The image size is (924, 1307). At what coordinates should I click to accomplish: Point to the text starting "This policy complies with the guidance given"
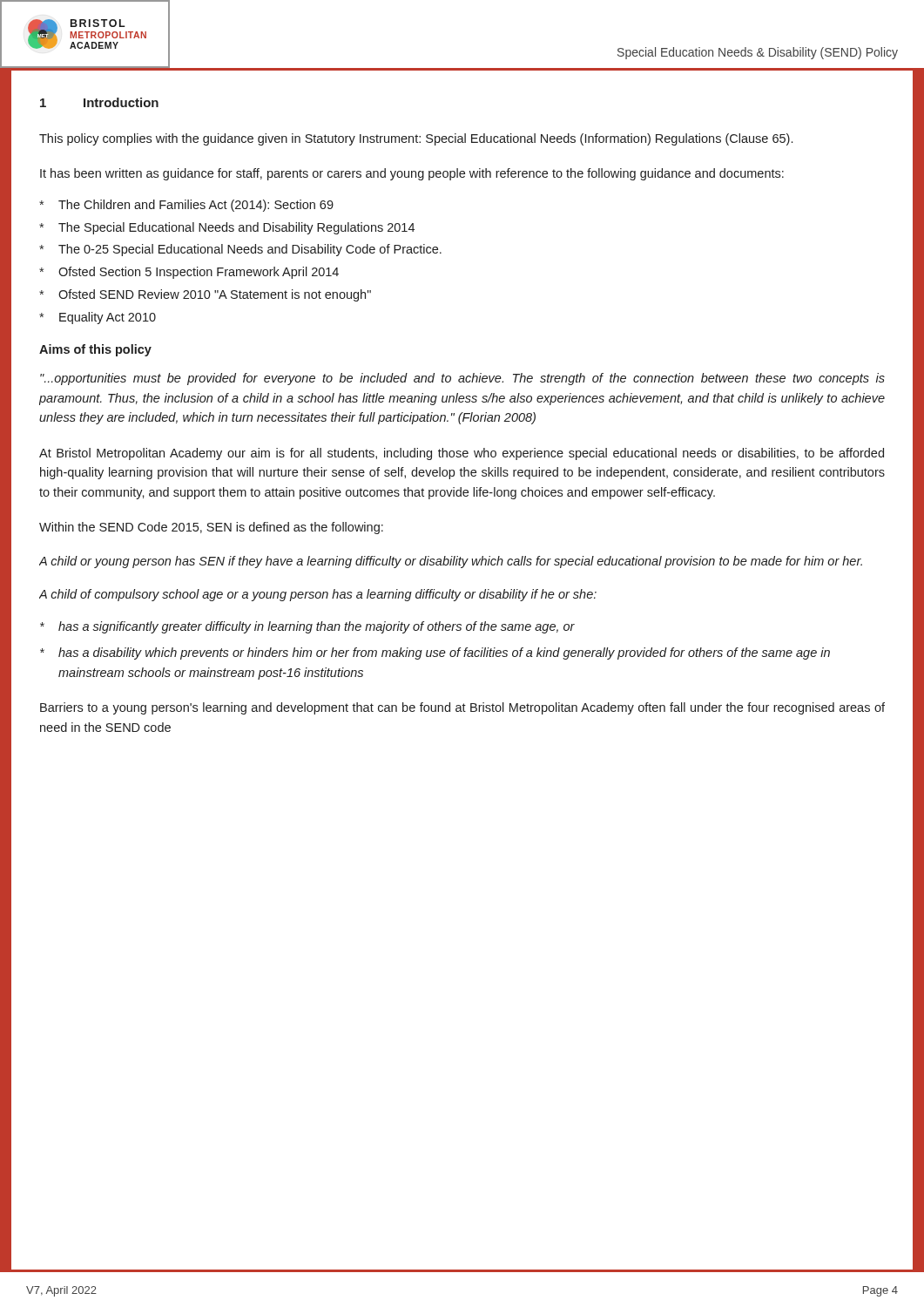416,139
